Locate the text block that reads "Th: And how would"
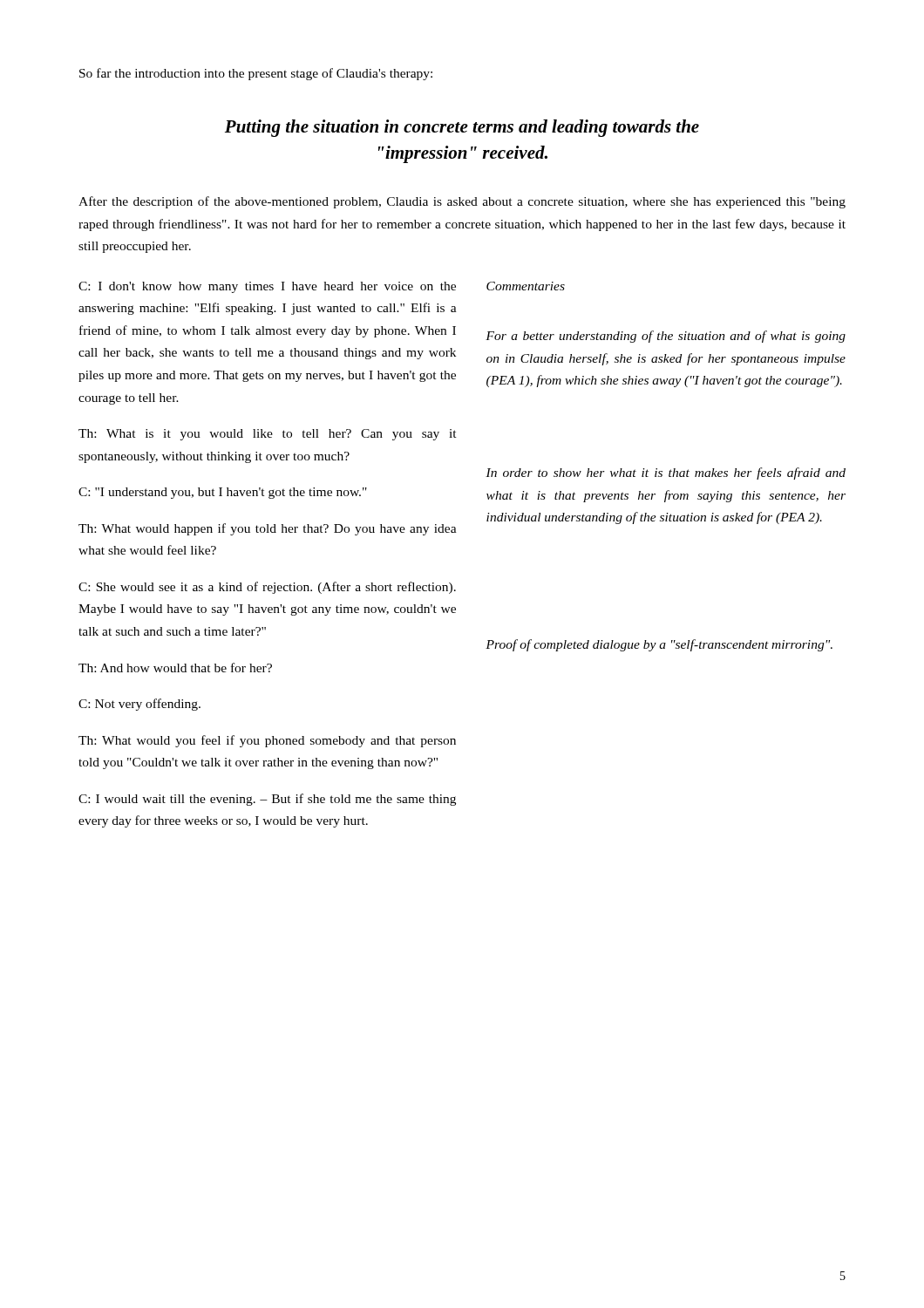This screenshot has width=924, height=1308. [175, 667]
